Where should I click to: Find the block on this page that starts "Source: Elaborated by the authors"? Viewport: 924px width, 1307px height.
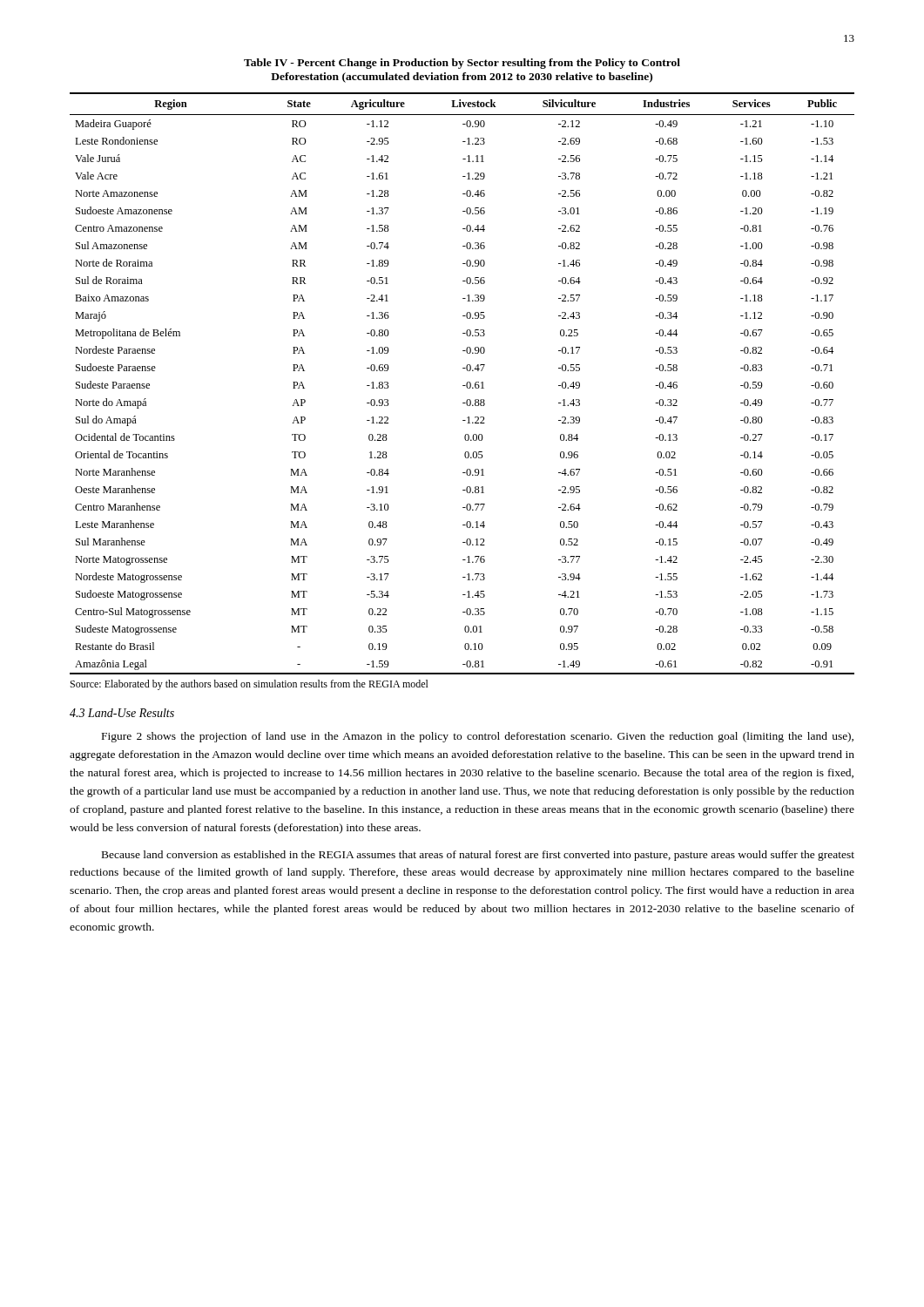249,684
